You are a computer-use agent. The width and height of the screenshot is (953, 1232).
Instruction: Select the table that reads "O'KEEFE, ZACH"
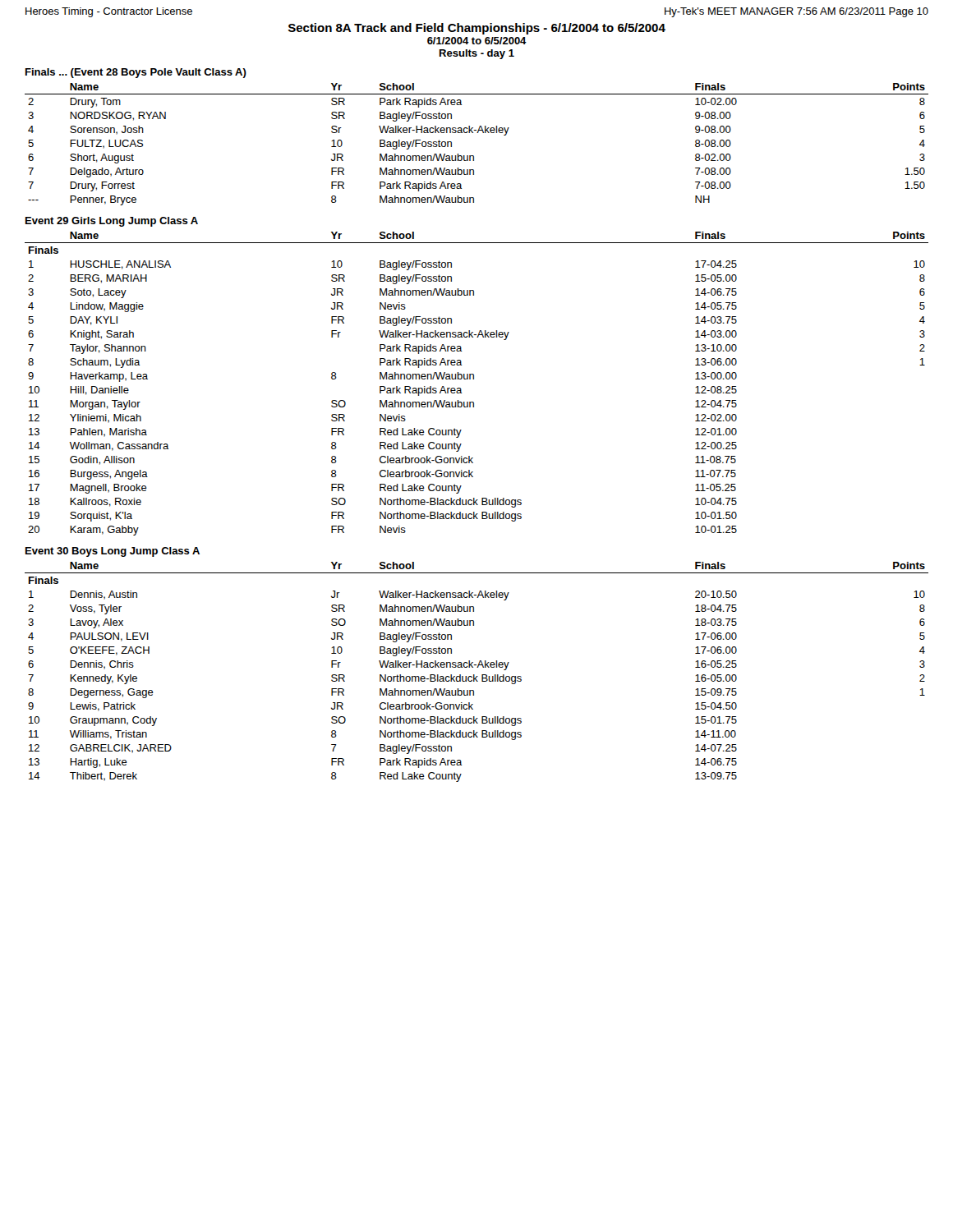(x=476, y=671)
